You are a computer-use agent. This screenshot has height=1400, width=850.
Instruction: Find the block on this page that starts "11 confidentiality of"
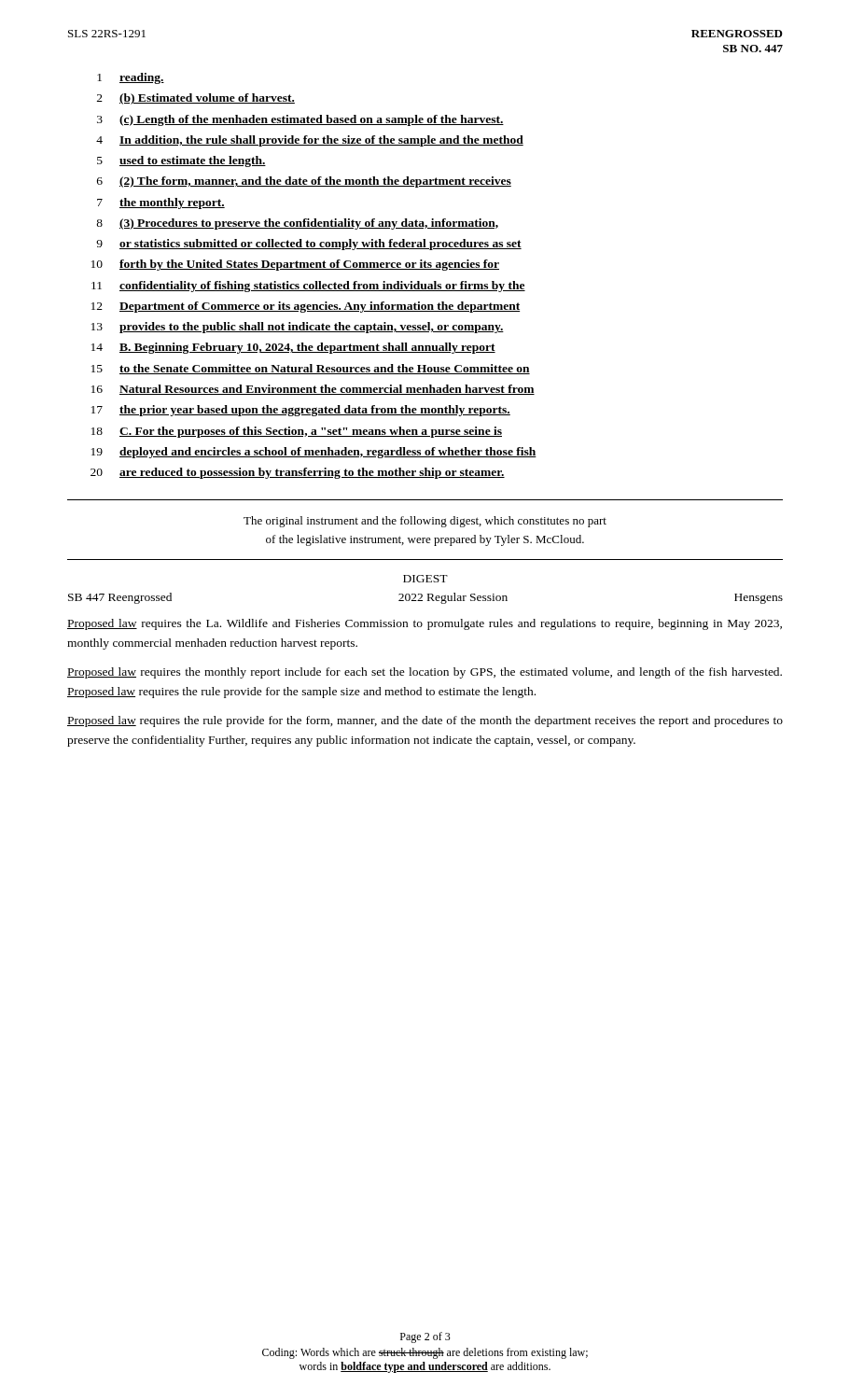(x=296, y=285)
